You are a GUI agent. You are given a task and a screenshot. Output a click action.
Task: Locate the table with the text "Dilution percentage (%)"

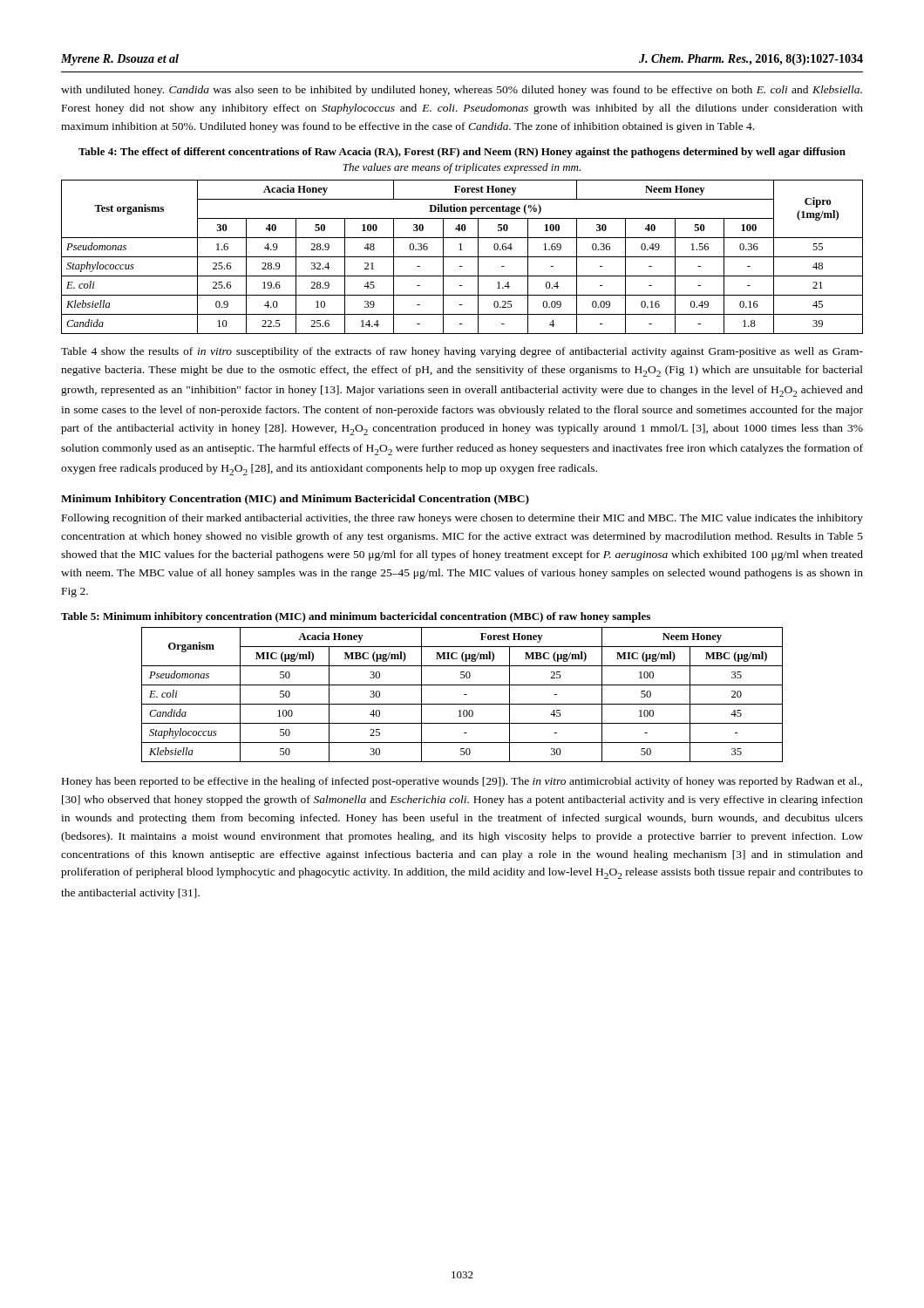(x=462, y=257)
